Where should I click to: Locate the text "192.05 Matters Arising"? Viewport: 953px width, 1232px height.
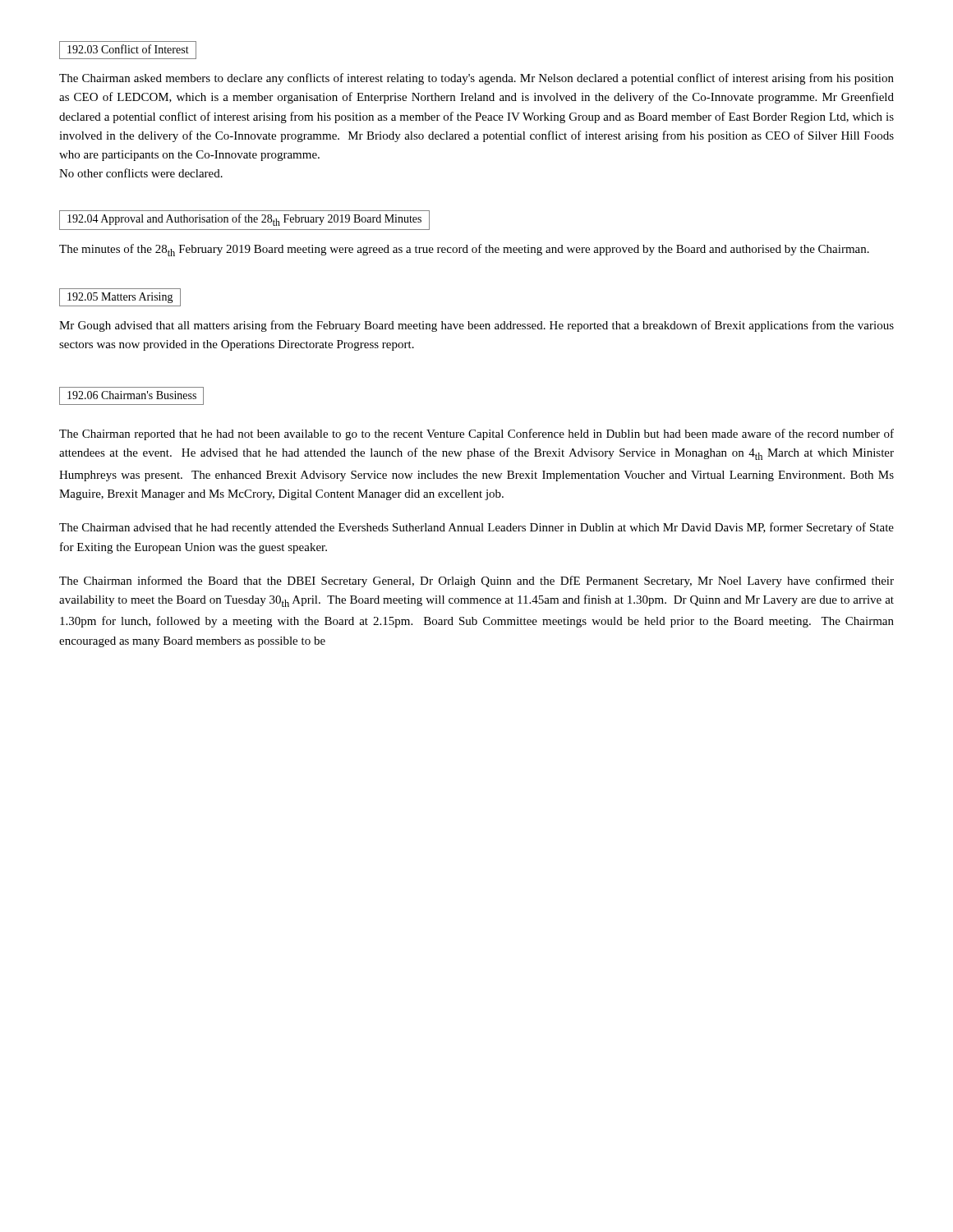(x=120, y=297)
